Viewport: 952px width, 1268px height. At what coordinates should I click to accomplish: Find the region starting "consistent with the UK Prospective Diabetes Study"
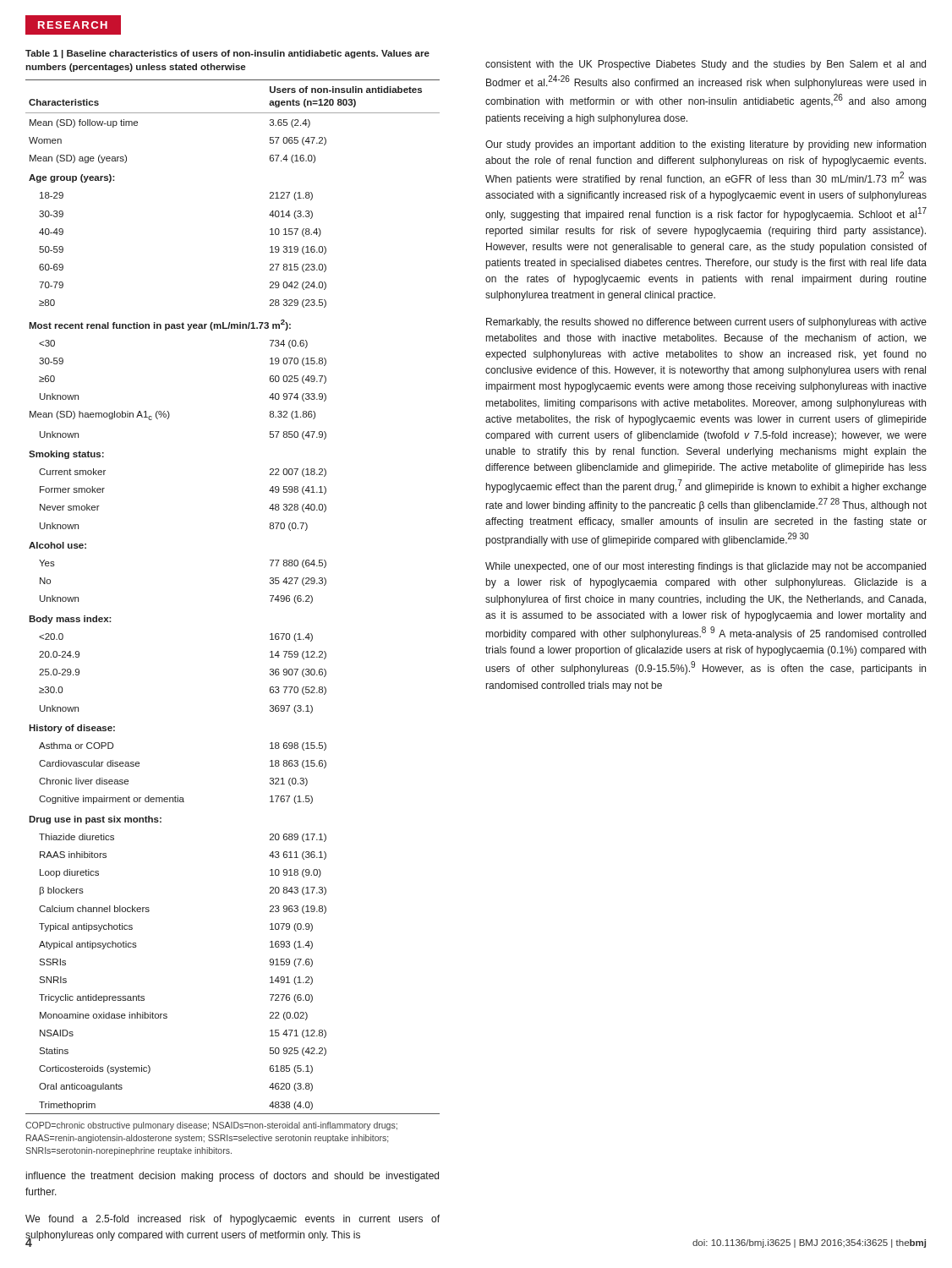(x=706, y=375)
